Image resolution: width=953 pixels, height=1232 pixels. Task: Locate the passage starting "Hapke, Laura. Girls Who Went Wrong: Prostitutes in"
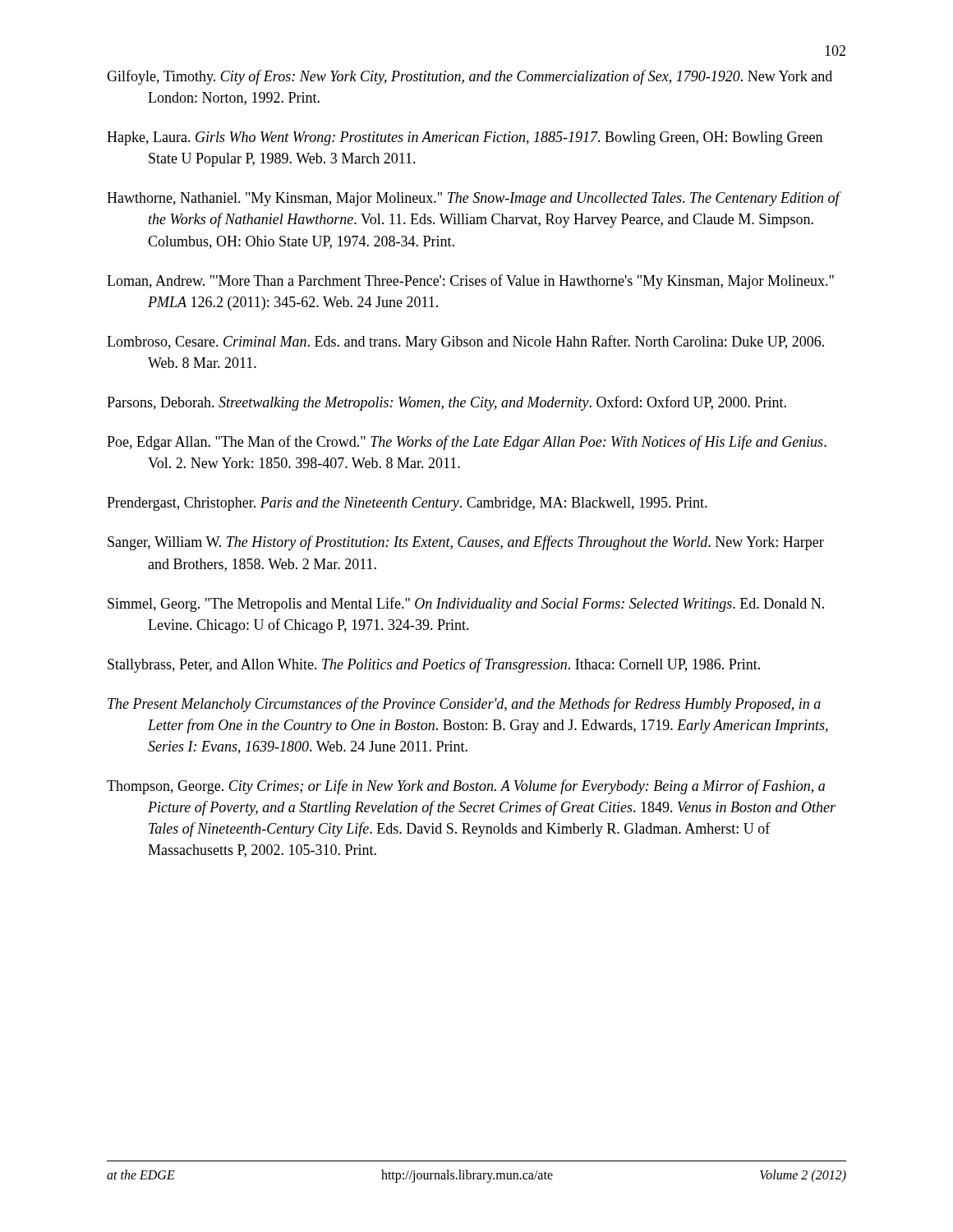[x=476, y=148]
